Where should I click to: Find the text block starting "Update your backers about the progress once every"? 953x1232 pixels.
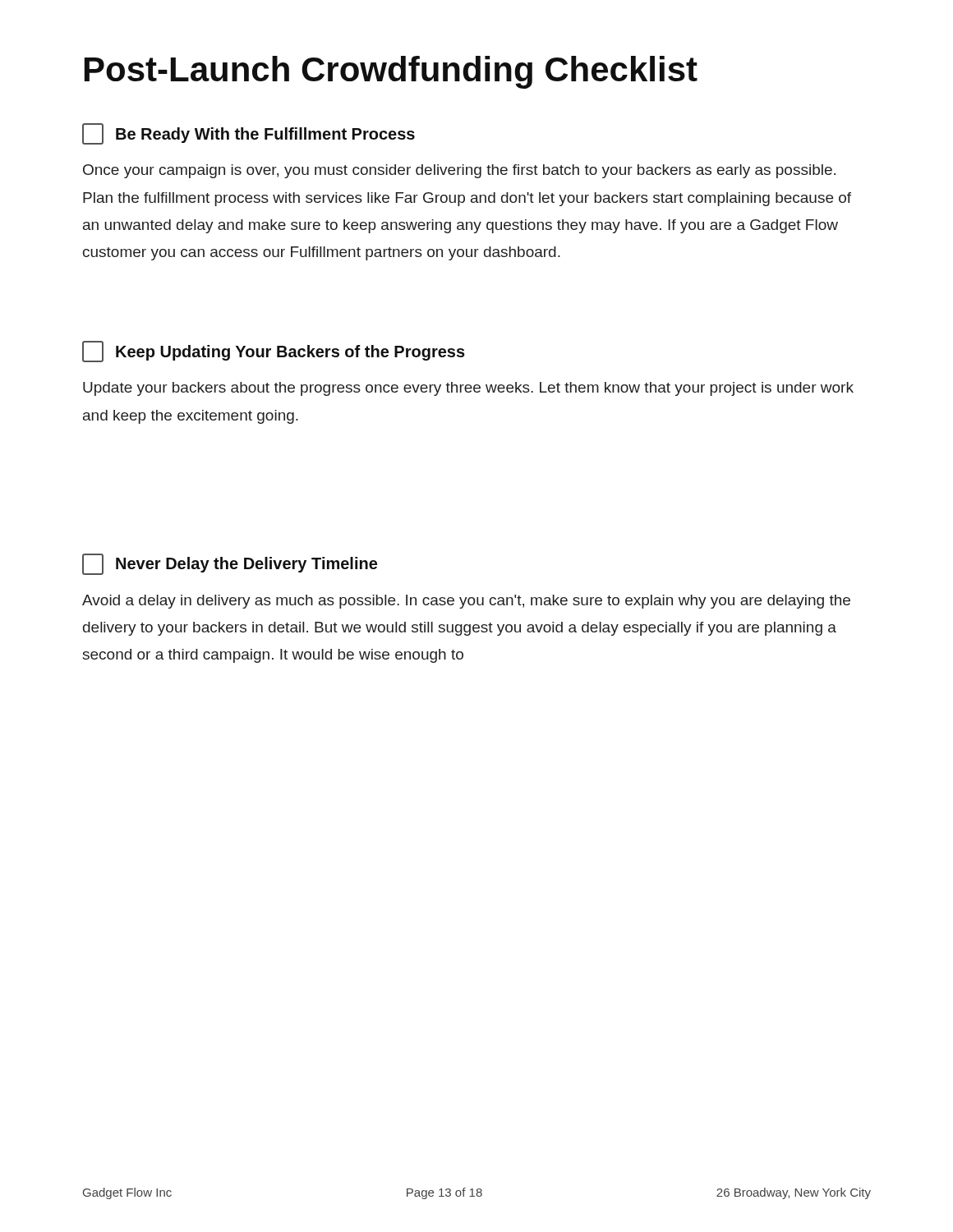(x=468, y=401)
